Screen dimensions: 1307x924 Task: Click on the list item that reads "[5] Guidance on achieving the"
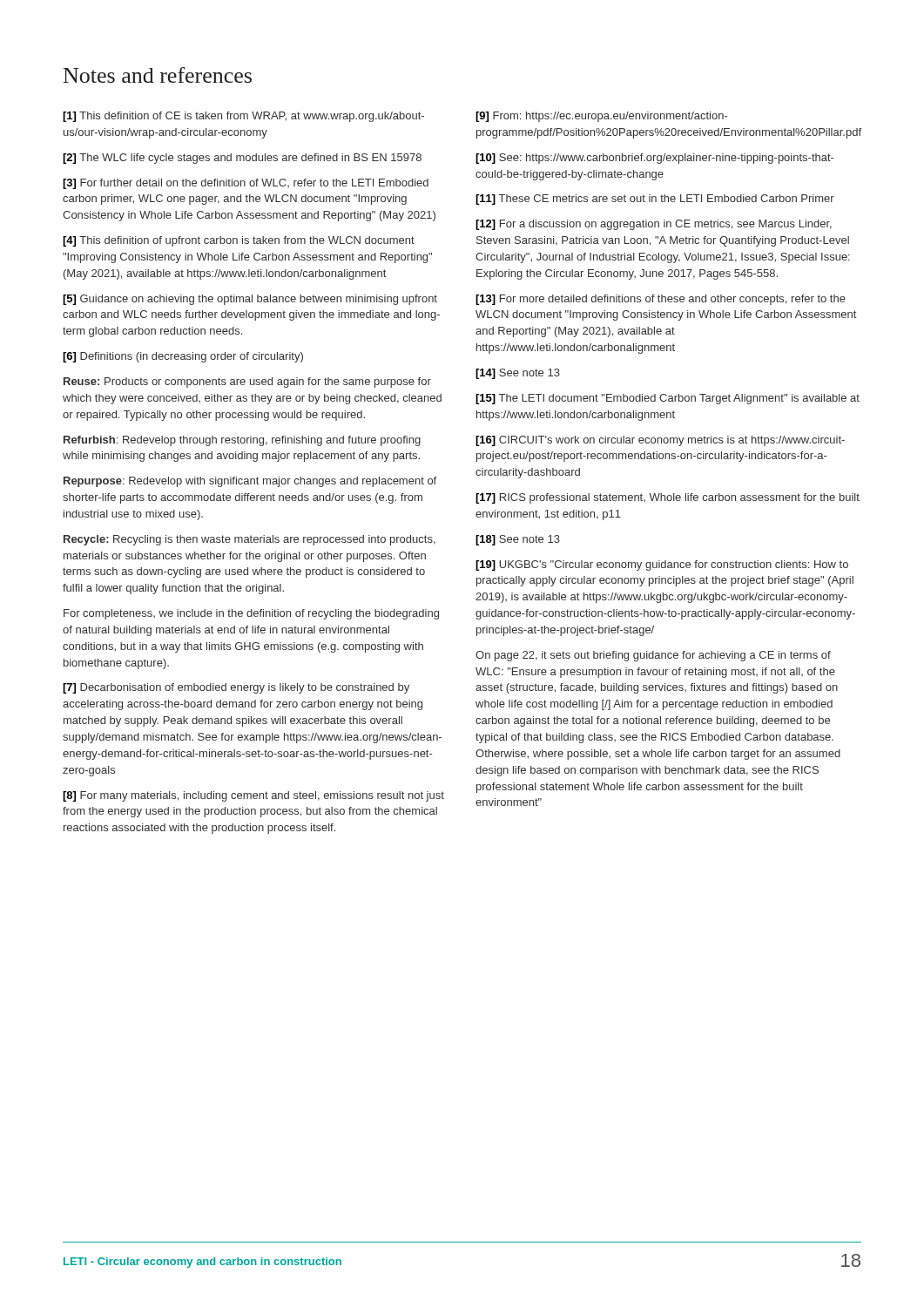coord(252,315)
